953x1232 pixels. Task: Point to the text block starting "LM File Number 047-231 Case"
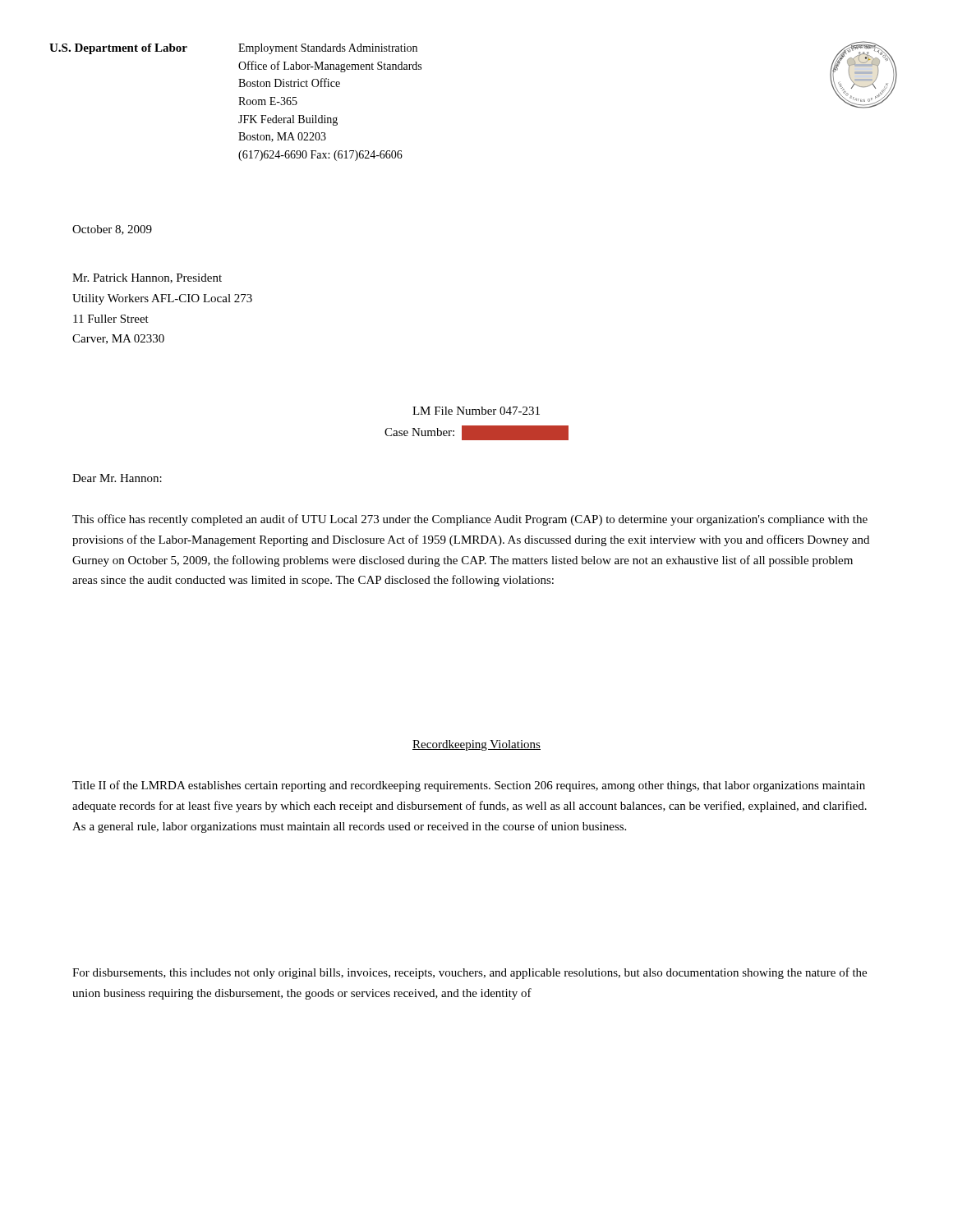click(x=476, y=422)
